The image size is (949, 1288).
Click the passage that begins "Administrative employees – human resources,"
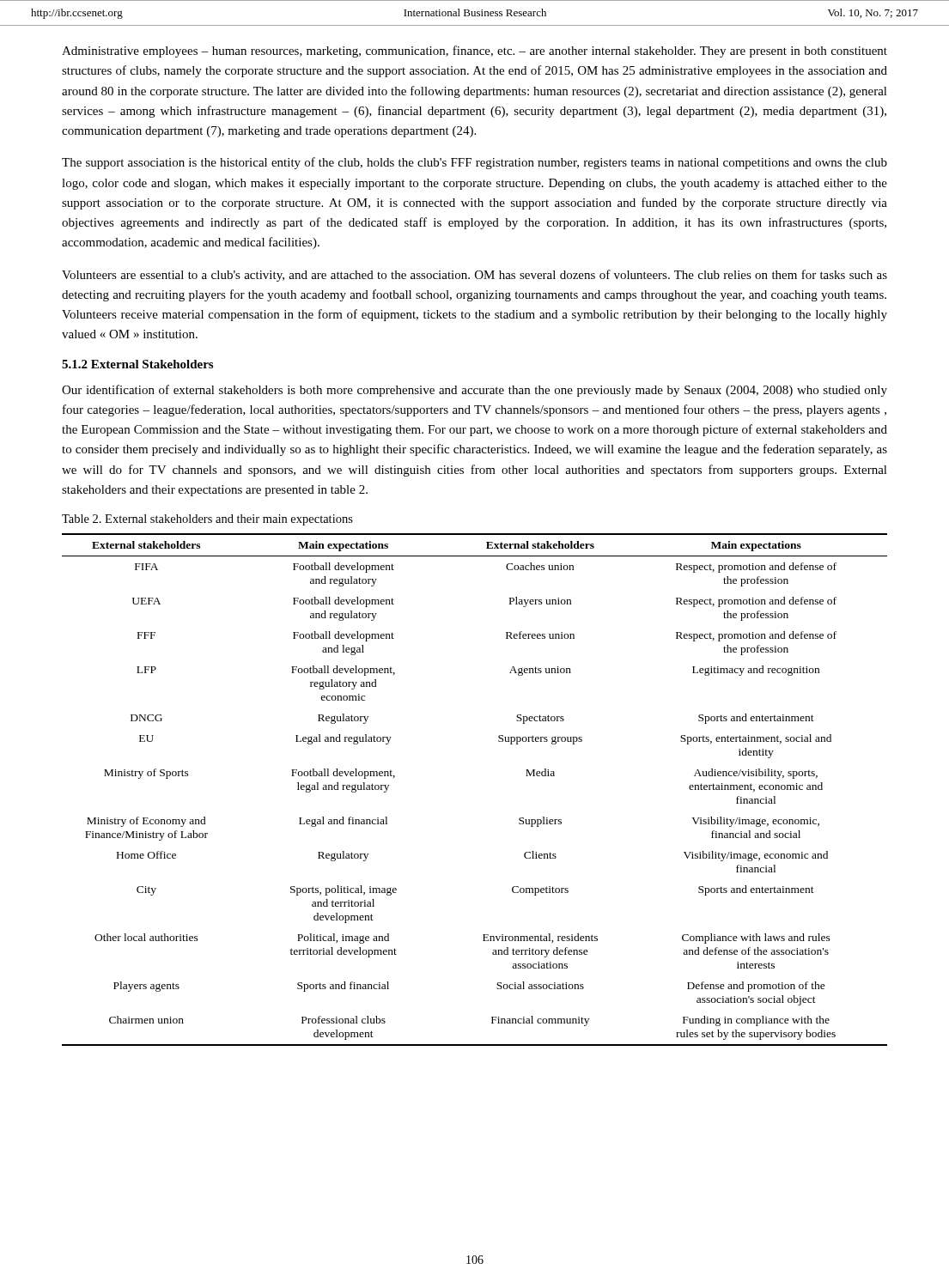pyautogui.click(x=474, y=91)
